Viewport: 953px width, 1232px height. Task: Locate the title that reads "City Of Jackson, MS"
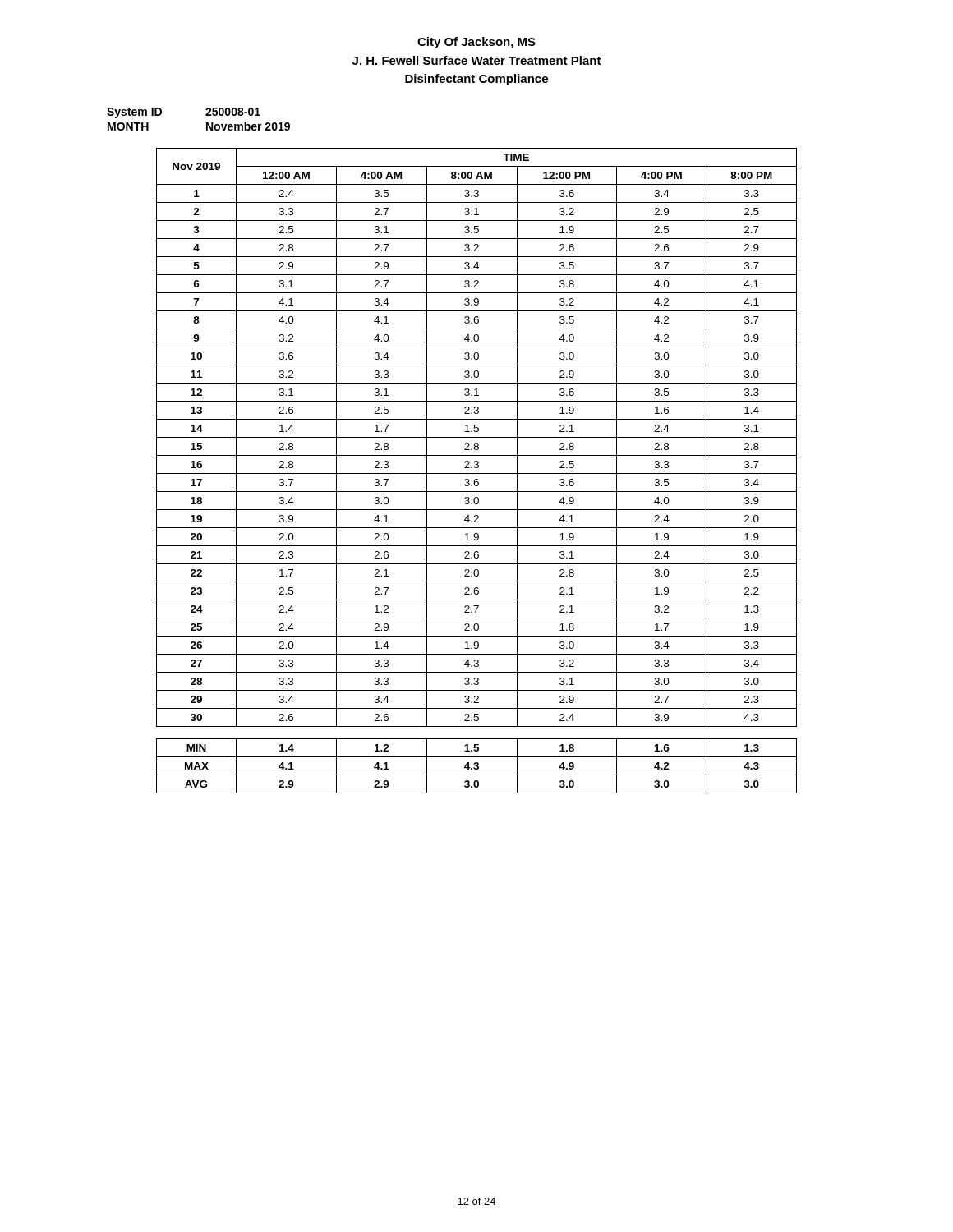click(x=476, y=61)
